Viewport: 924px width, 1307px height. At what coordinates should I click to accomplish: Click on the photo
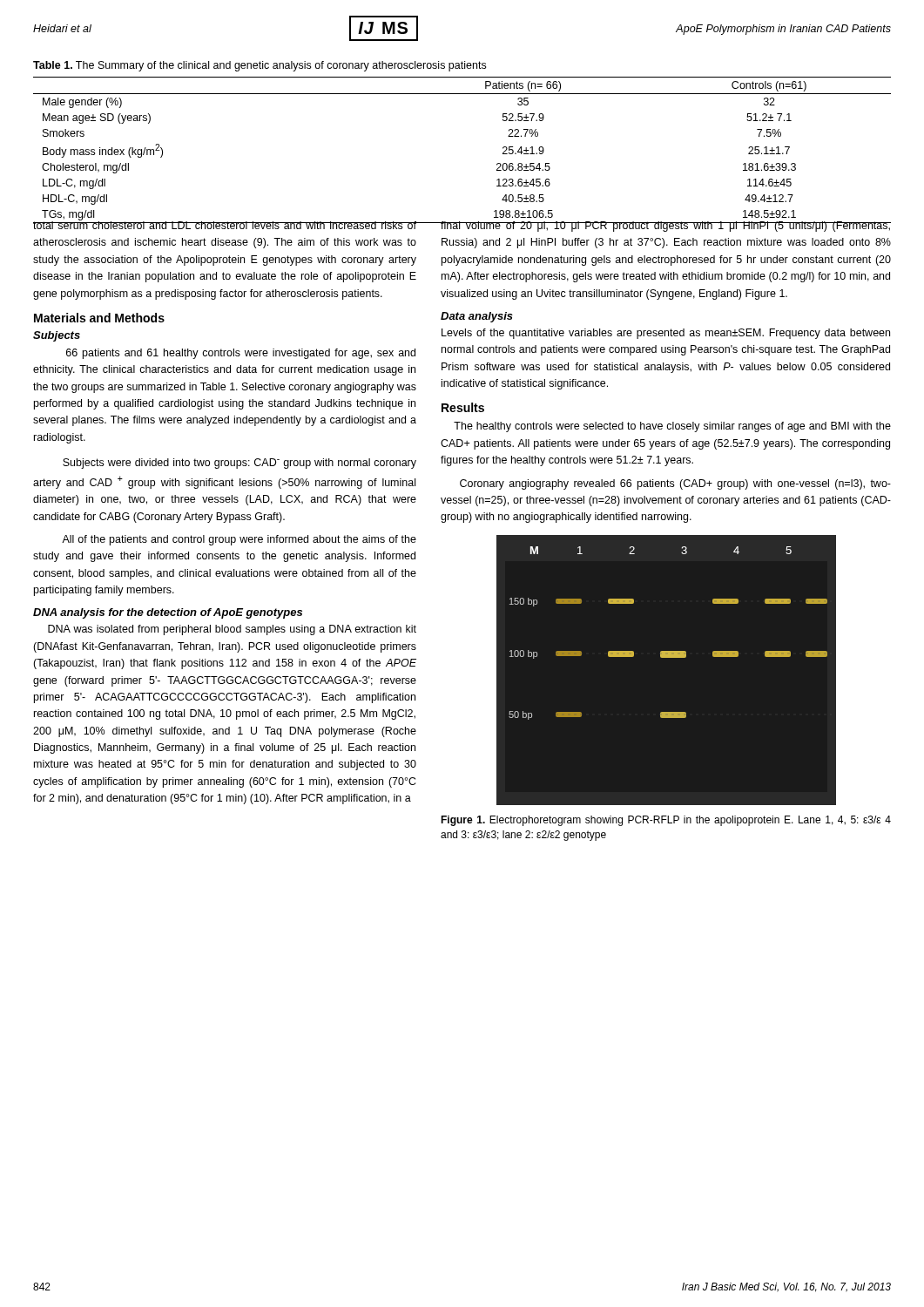point(666,671)
